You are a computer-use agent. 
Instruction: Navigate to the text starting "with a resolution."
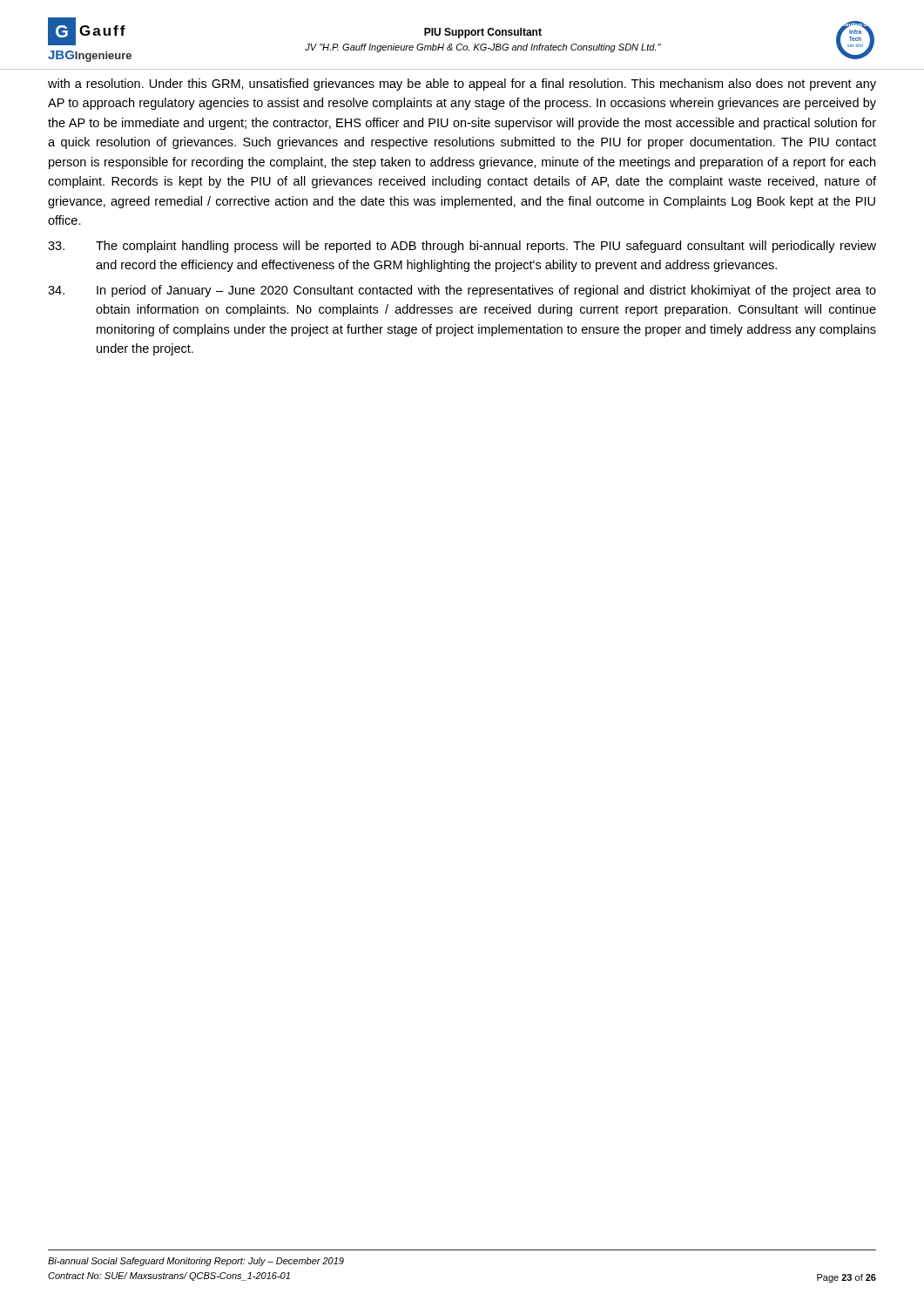click(462, 152)
